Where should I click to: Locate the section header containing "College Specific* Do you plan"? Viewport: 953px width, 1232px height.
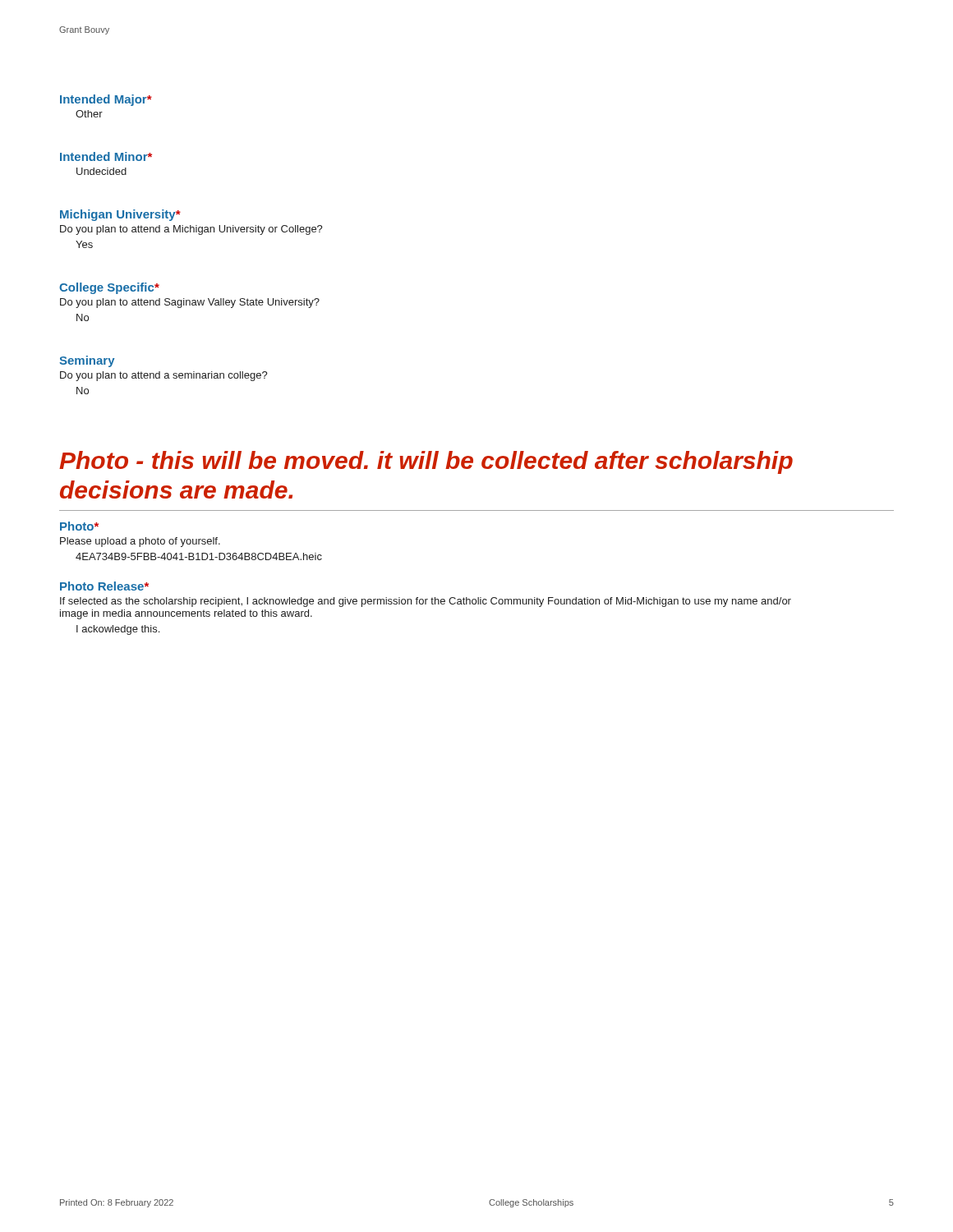click(109, 288)
